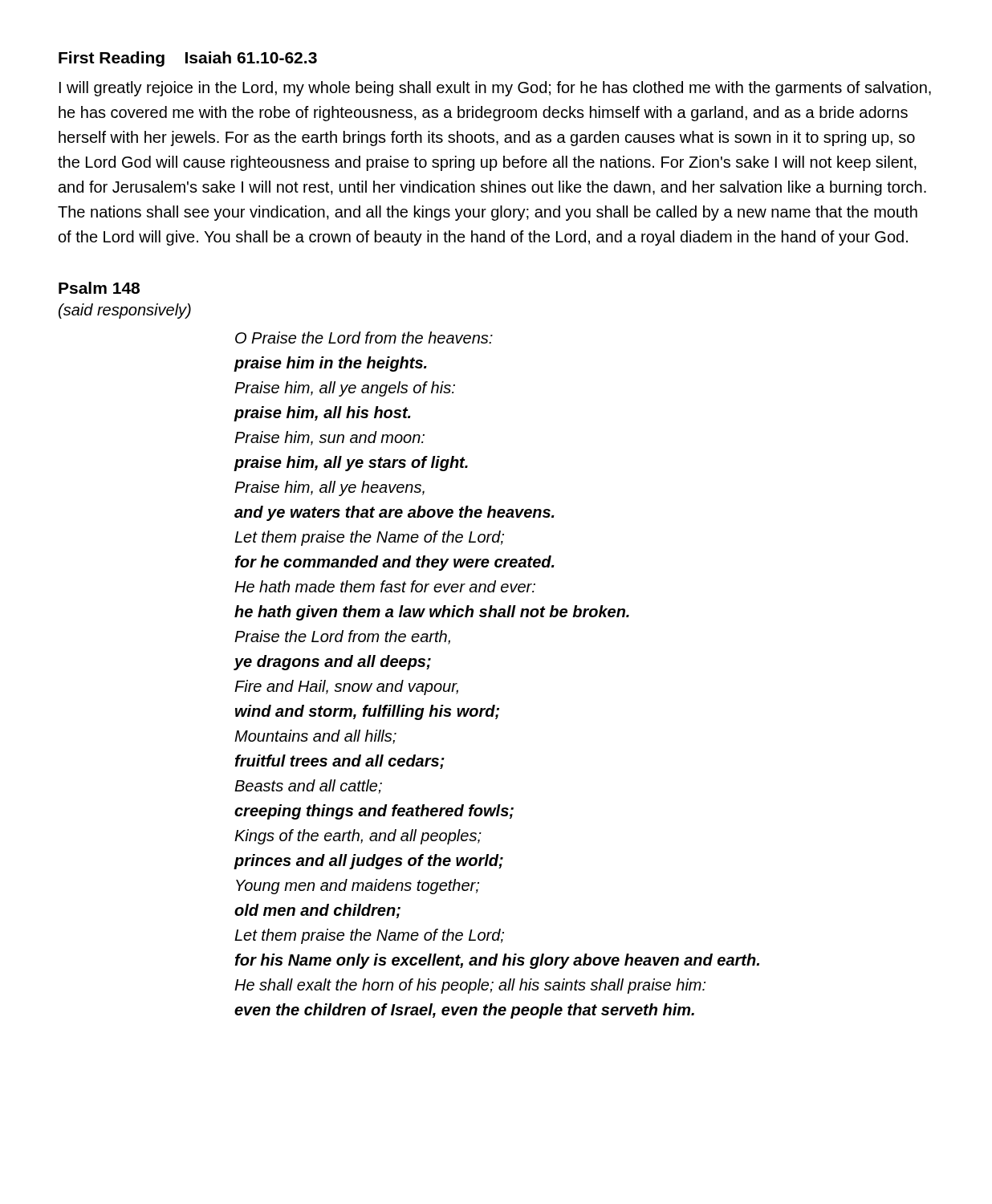Where does it say "Beasts and all cattle;"?

tap(308, 787)
